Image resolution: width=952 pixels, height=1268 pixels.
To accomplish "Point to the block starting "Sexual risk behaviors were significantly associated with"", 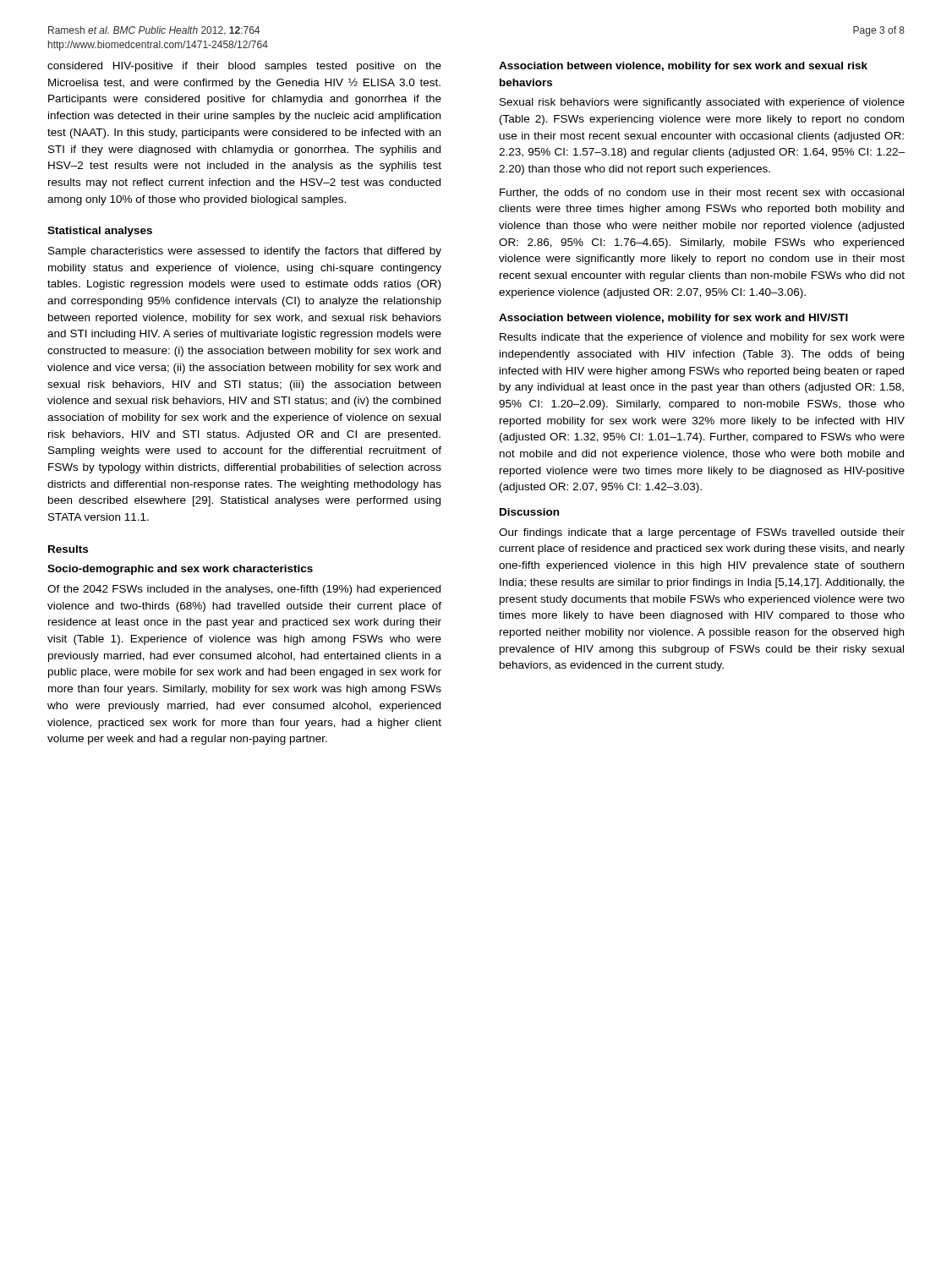I will pos(702,197).
